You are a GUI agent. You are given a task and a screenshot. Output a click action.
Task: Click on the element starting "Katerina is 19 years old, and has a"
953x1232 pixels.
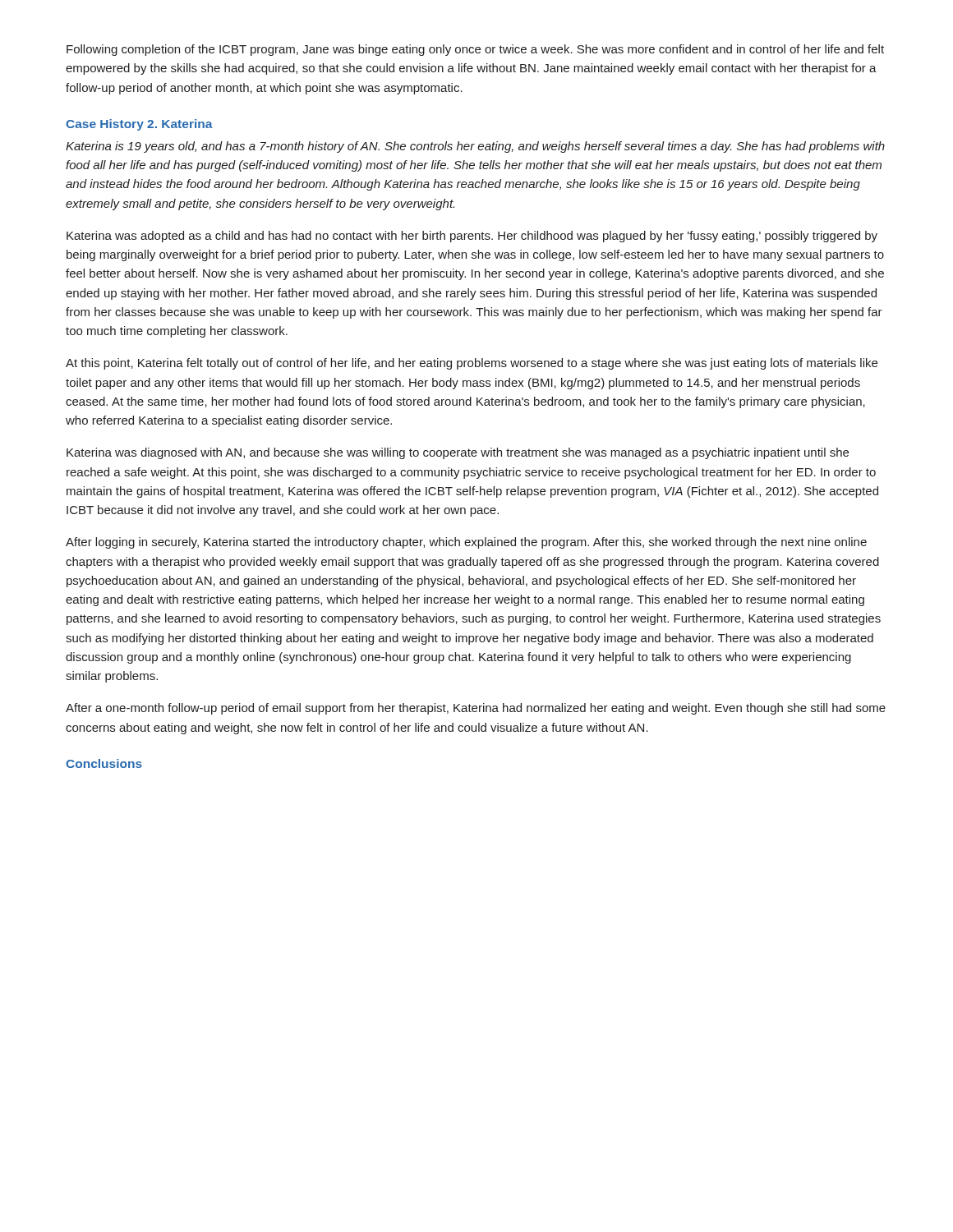(x=475, y=174)
